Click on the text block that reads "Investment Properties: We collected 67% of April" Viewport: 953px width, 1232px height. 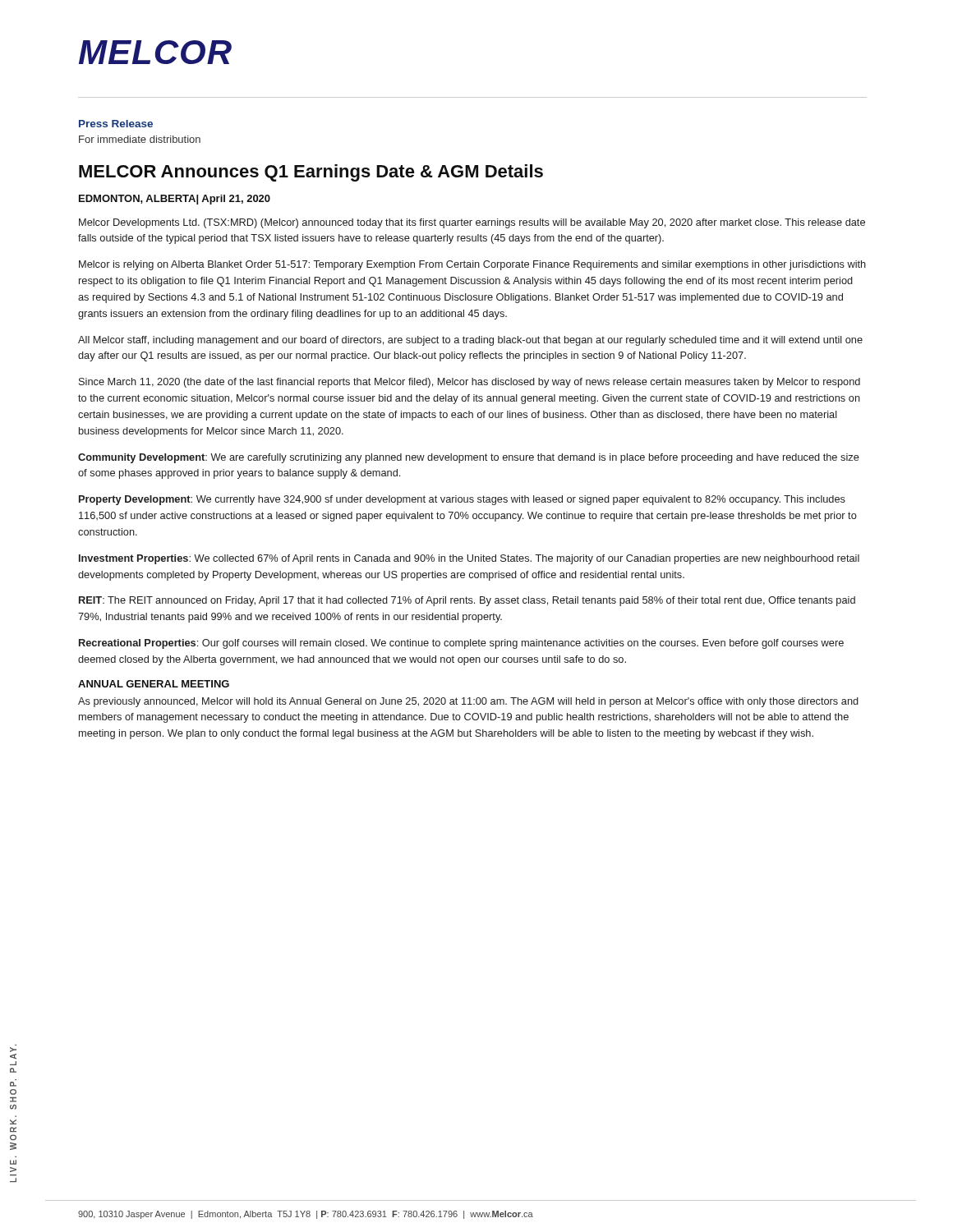[x=469, y=566]
